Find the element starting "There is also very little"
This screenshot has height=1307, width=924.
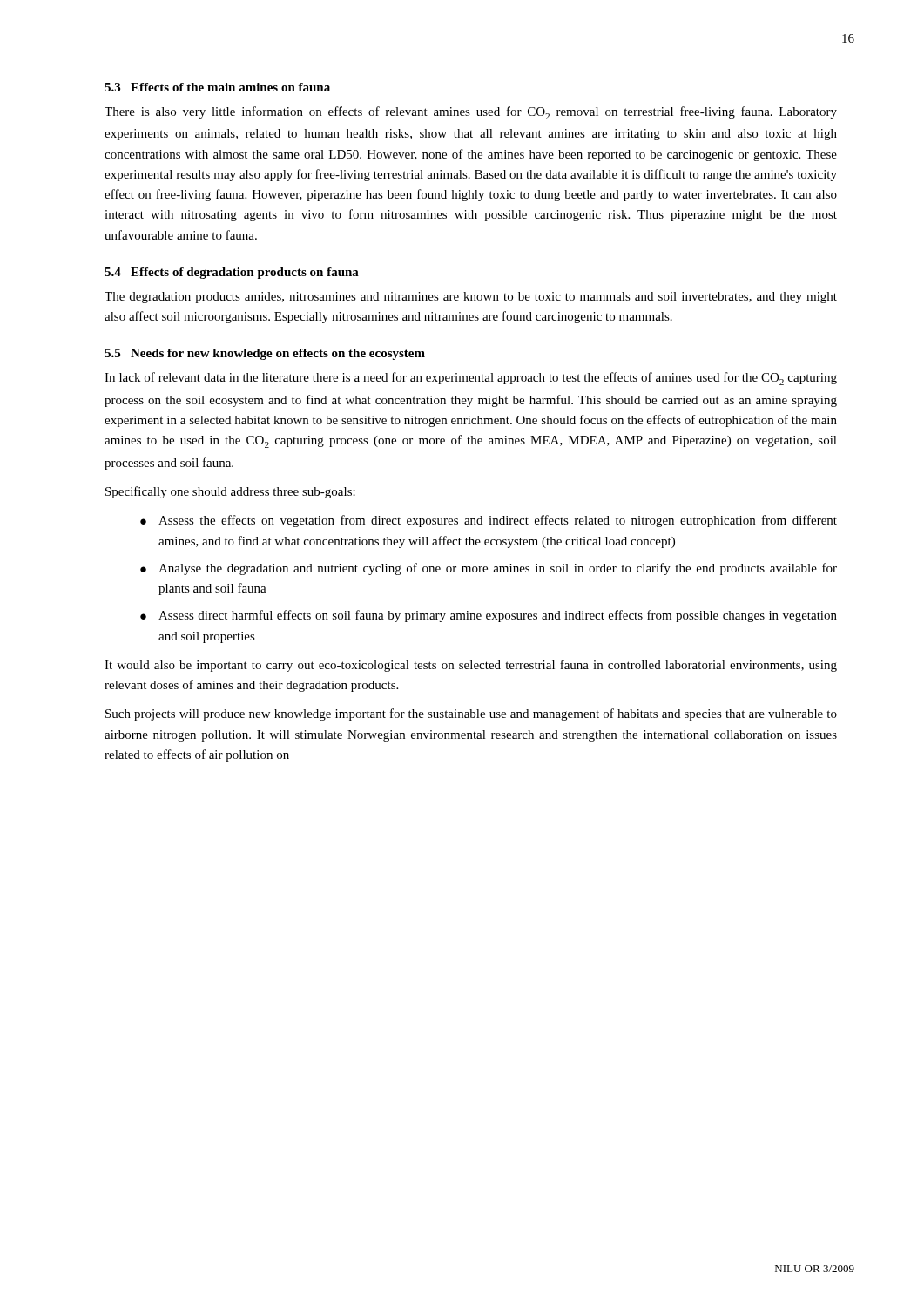click(471, 173)
